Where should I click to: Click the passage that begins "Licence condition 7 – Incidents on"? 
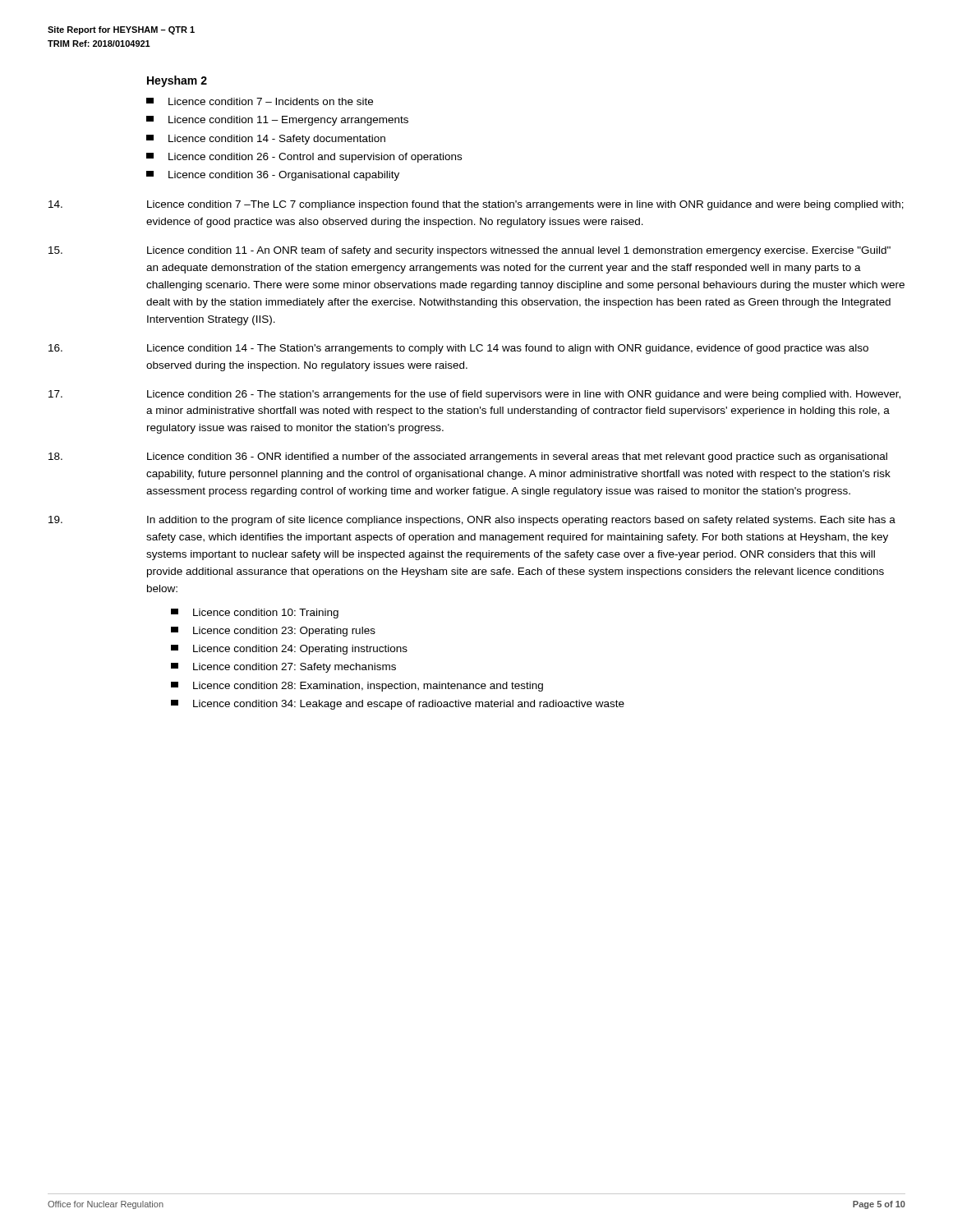pyautogui.click(x=260, y=101)
